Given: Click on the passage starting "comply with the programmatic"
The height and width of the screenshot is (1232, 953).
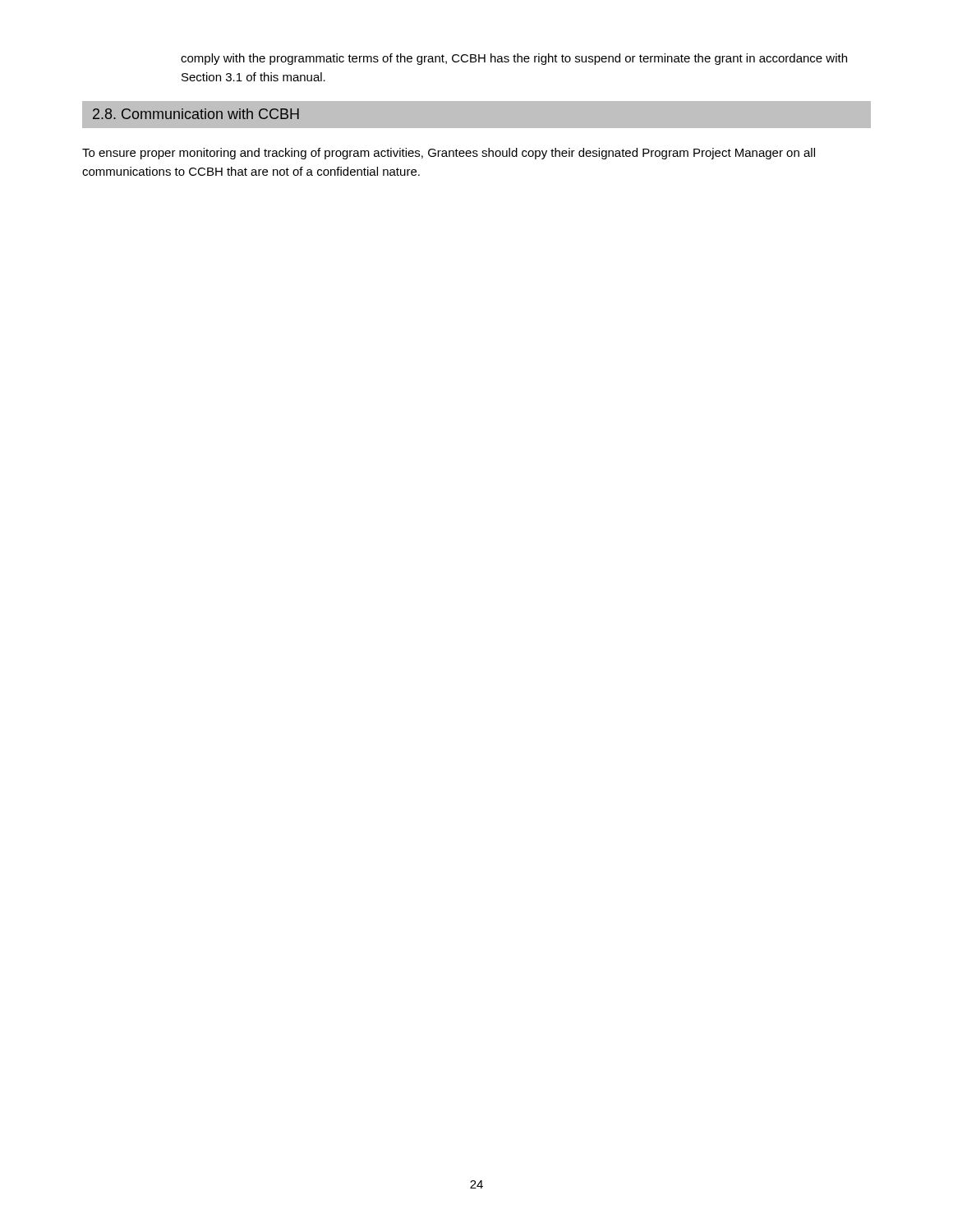Looking at the screenshot, I should point(514,67).
